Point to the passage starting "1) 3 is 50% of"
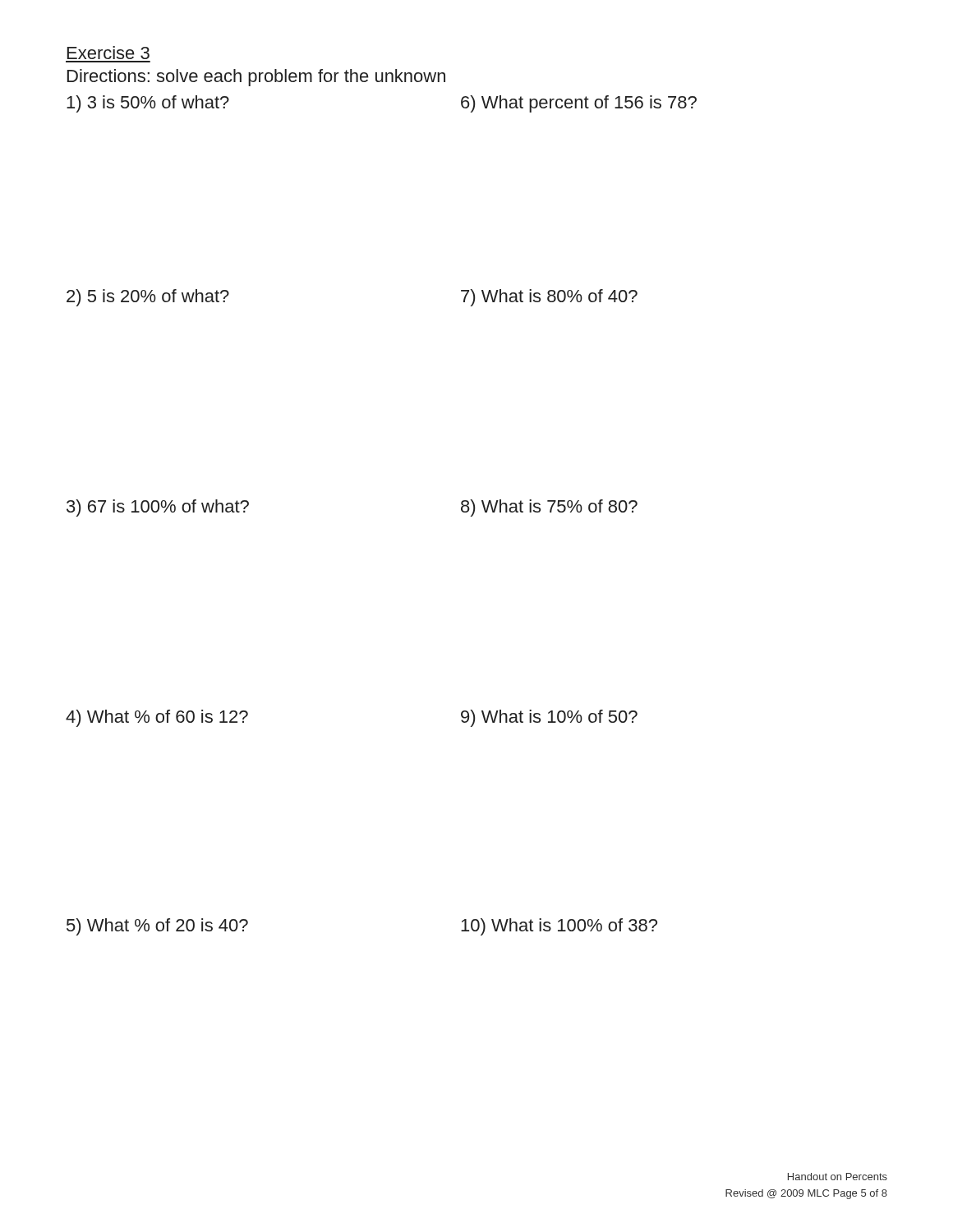 (148, 102)
